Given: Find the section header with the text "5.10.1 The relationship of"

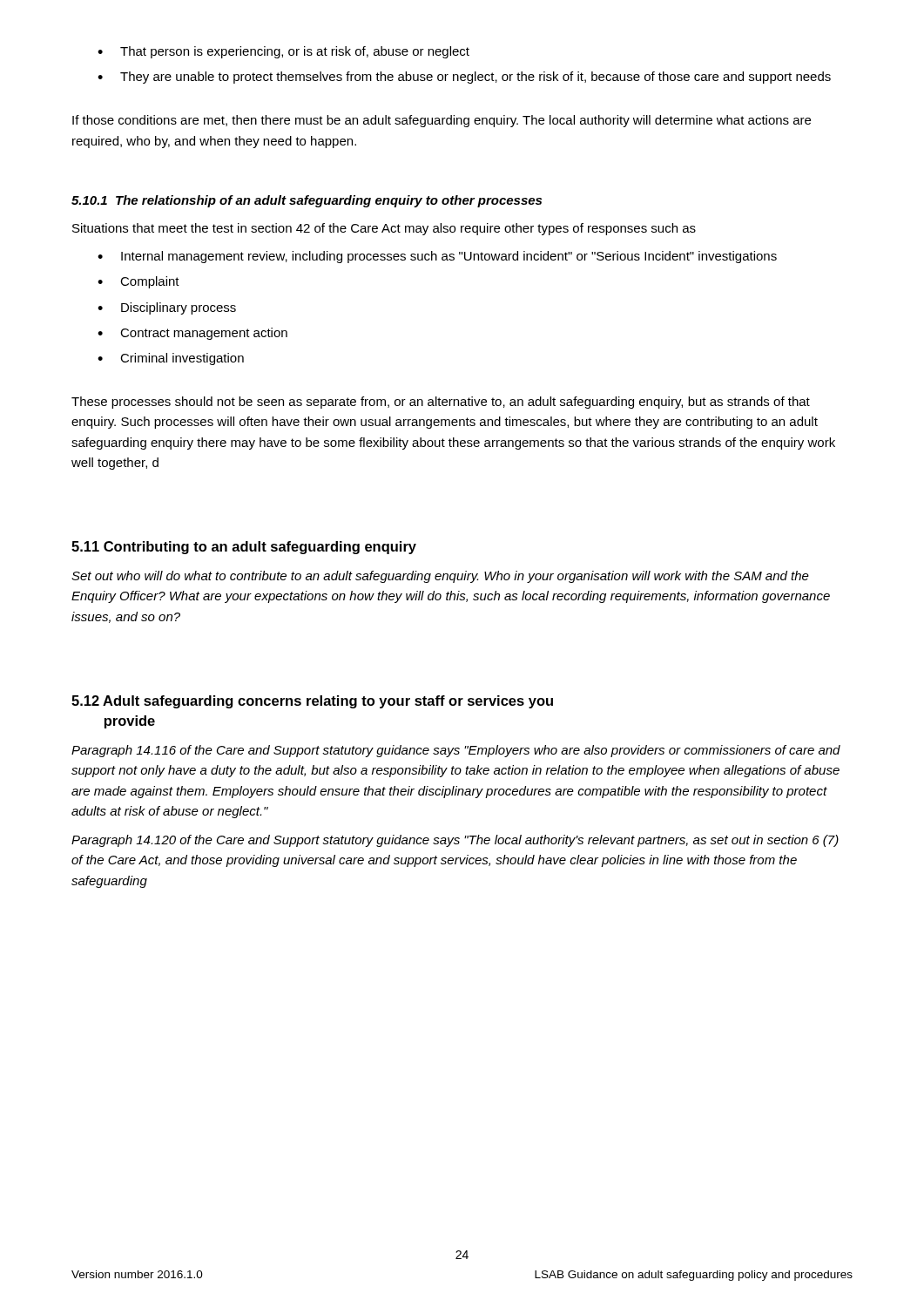Looking at the screenshot, I should click(x=307, y=200).
